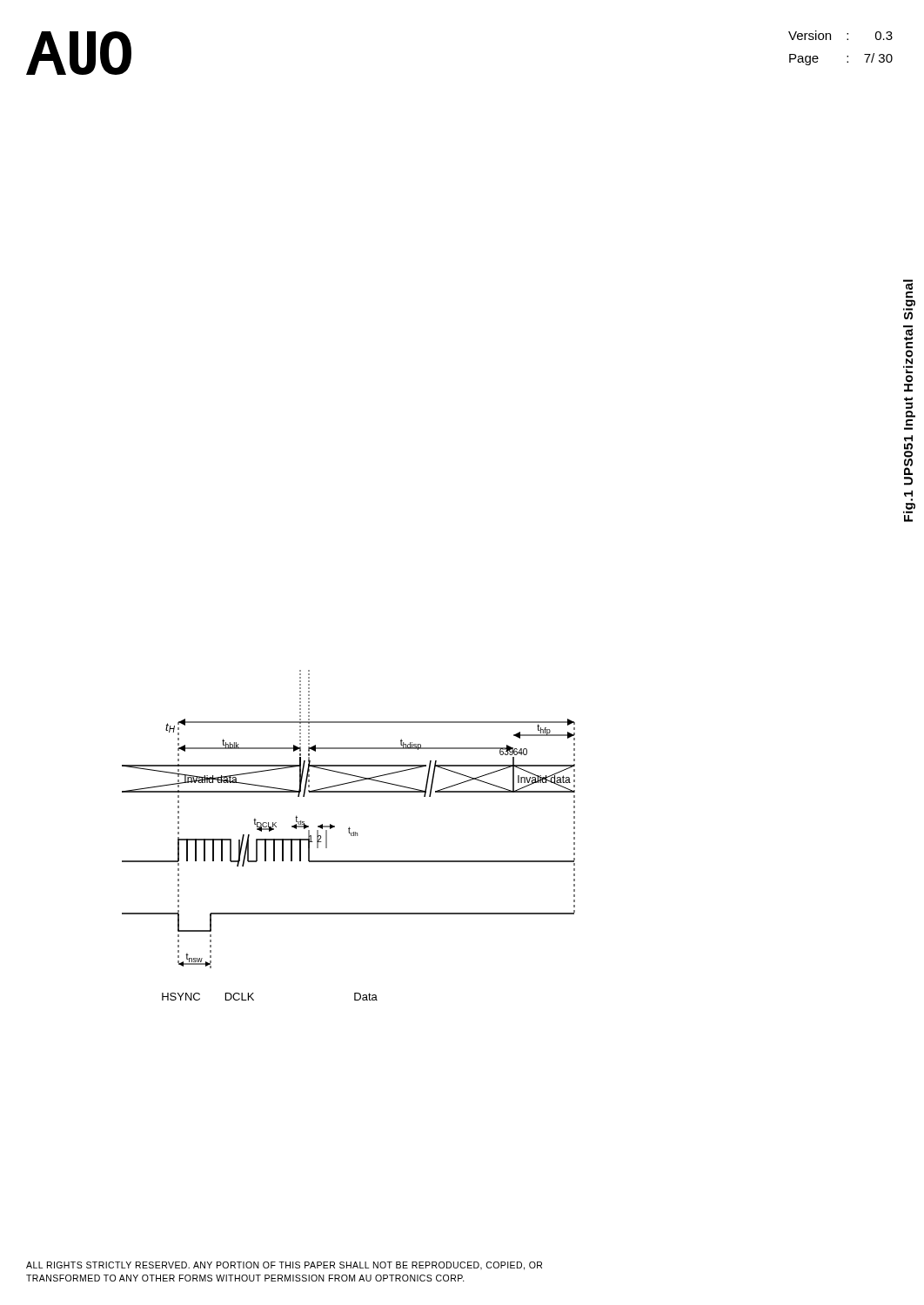The width and height of the screenshot is (924, 1305).
Task: Select the schematic
Action: tap(444, 652)
